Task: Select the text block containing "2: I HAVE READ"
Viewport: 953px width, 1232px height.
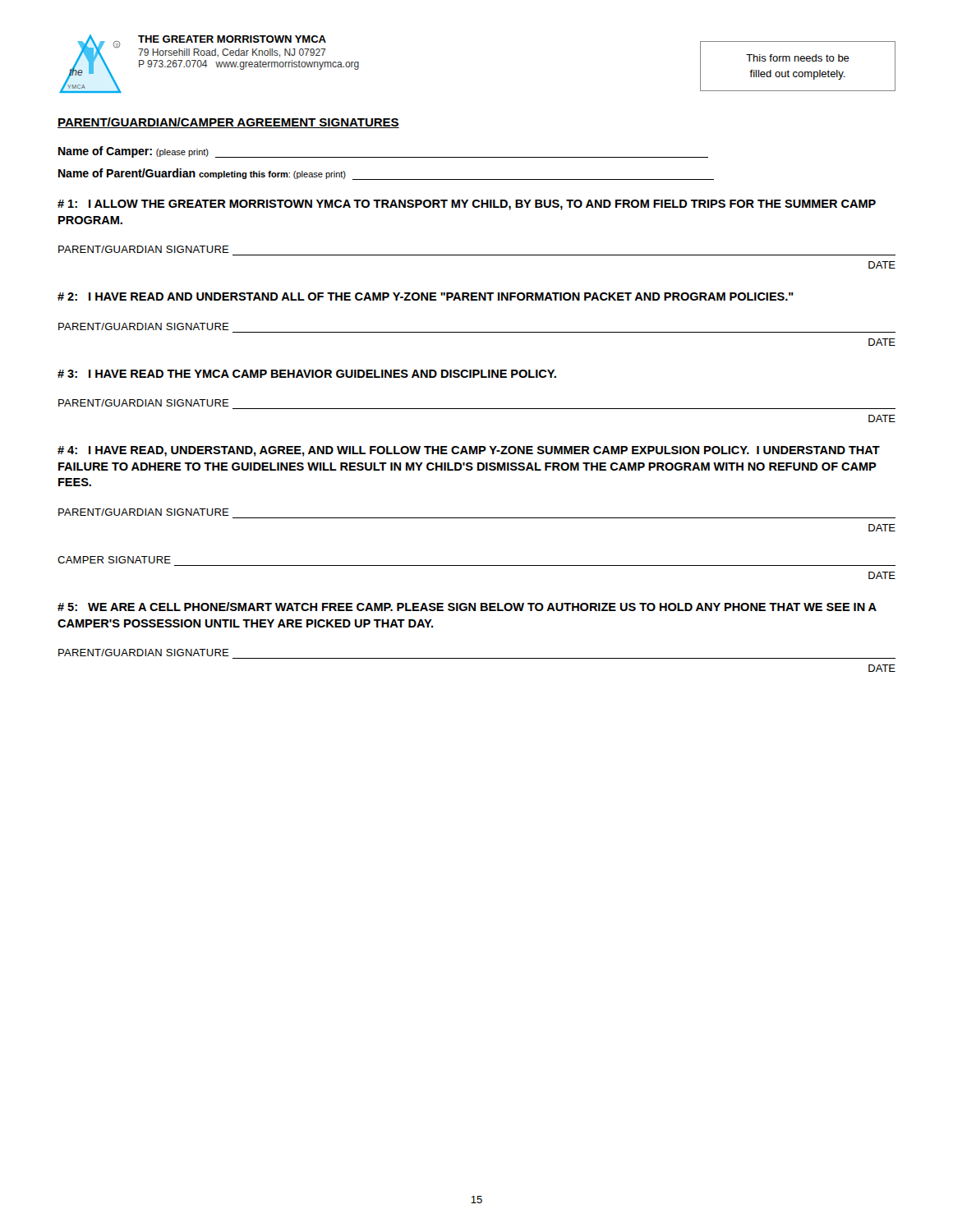Action: click(x=426, y=297)
